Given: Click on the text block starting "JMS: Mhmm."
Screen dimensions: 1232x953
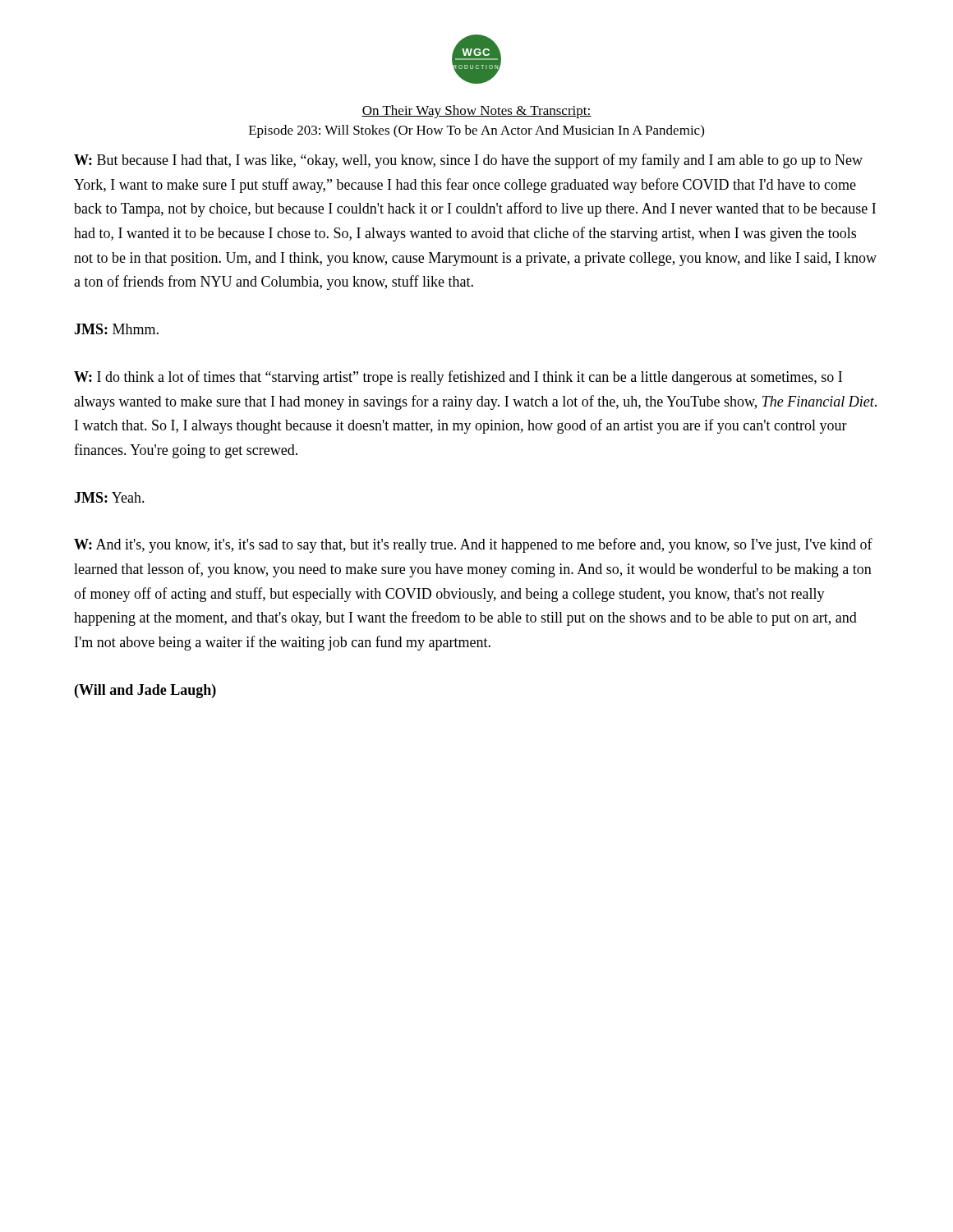Looking at the screenshot, I should 117,329.
